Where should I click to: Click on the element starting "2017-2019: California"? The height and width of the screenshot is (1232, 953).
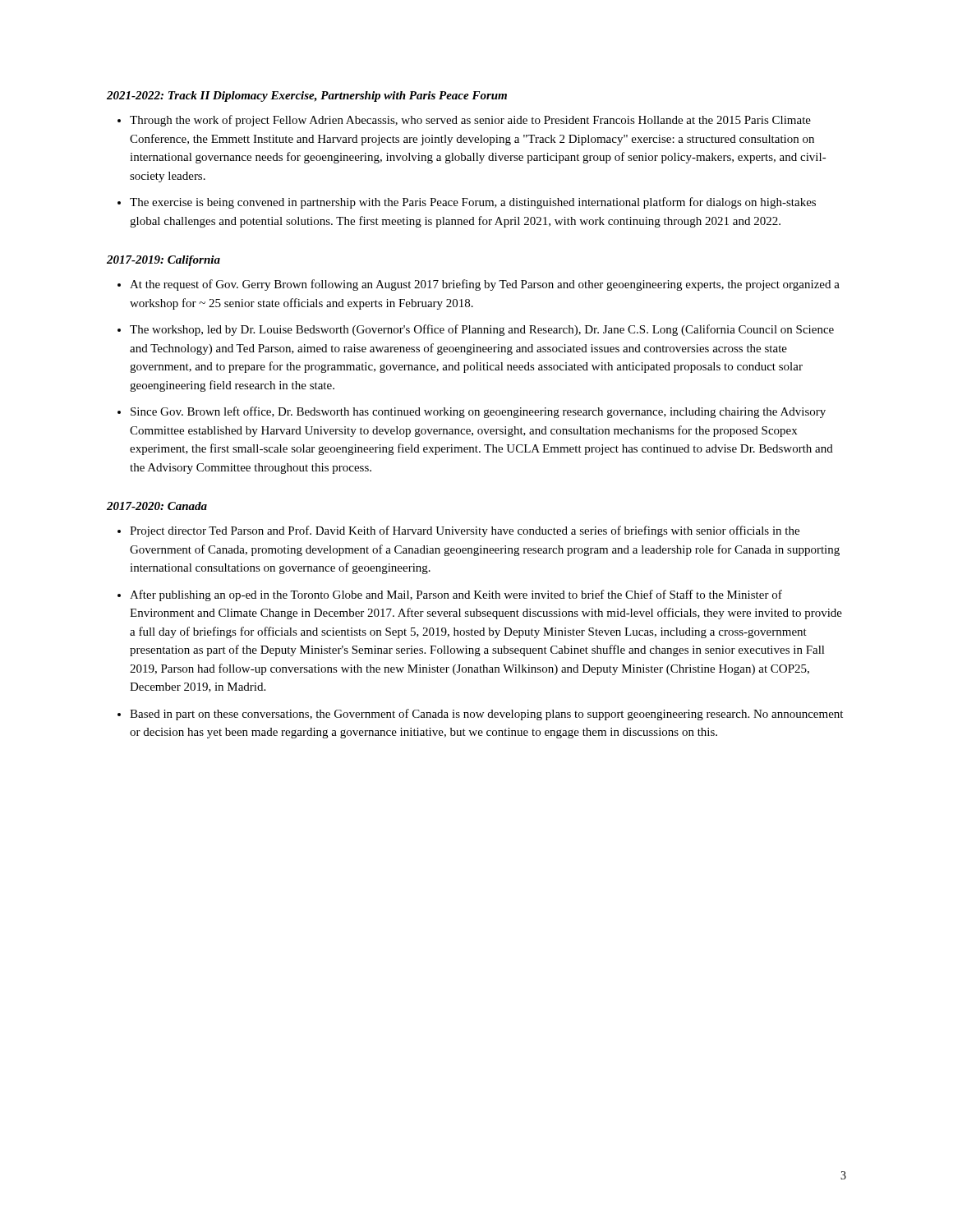(163, 260)
